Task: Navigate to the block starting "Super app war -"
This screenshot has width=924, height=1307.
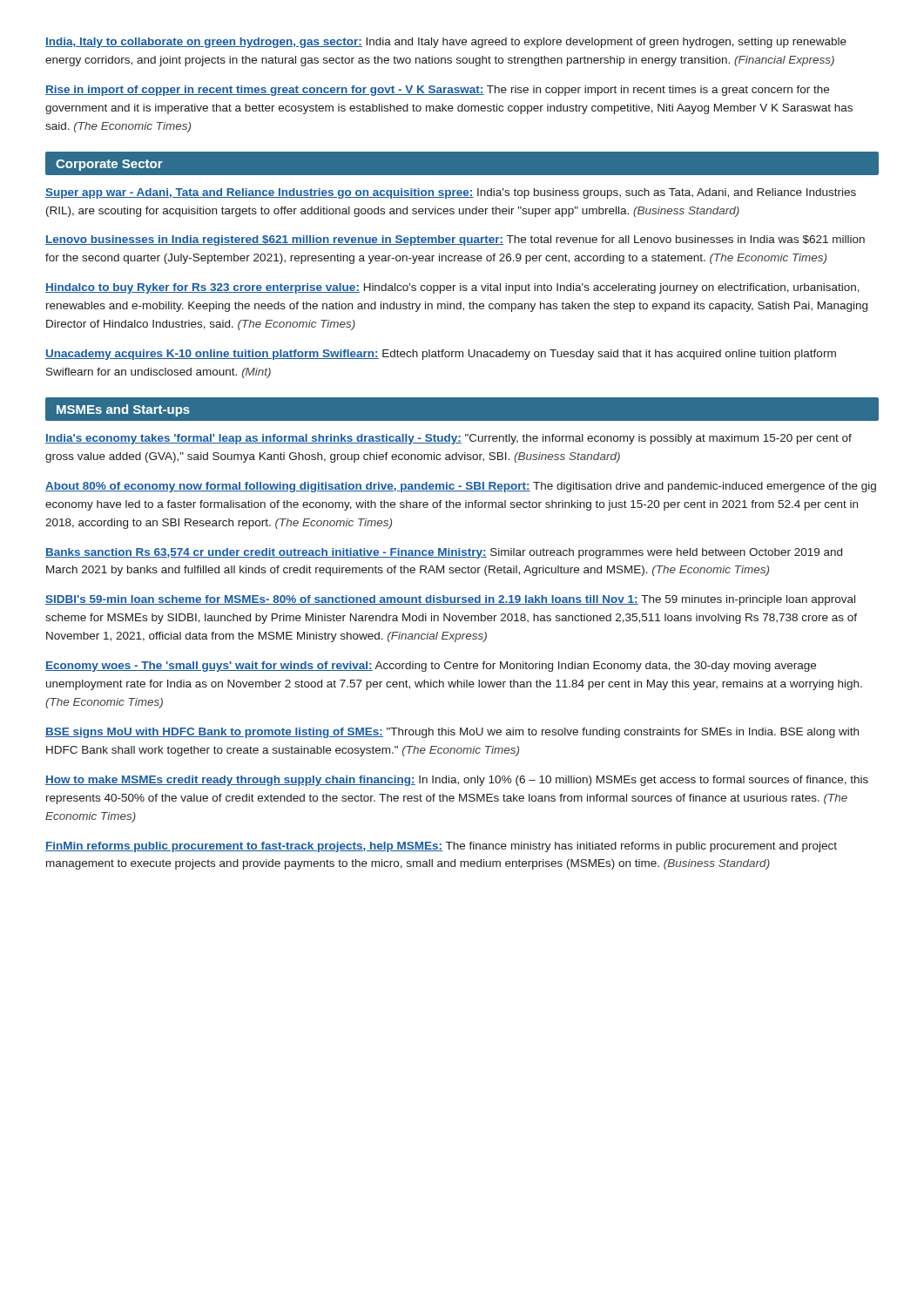Action: coord(462,202)
